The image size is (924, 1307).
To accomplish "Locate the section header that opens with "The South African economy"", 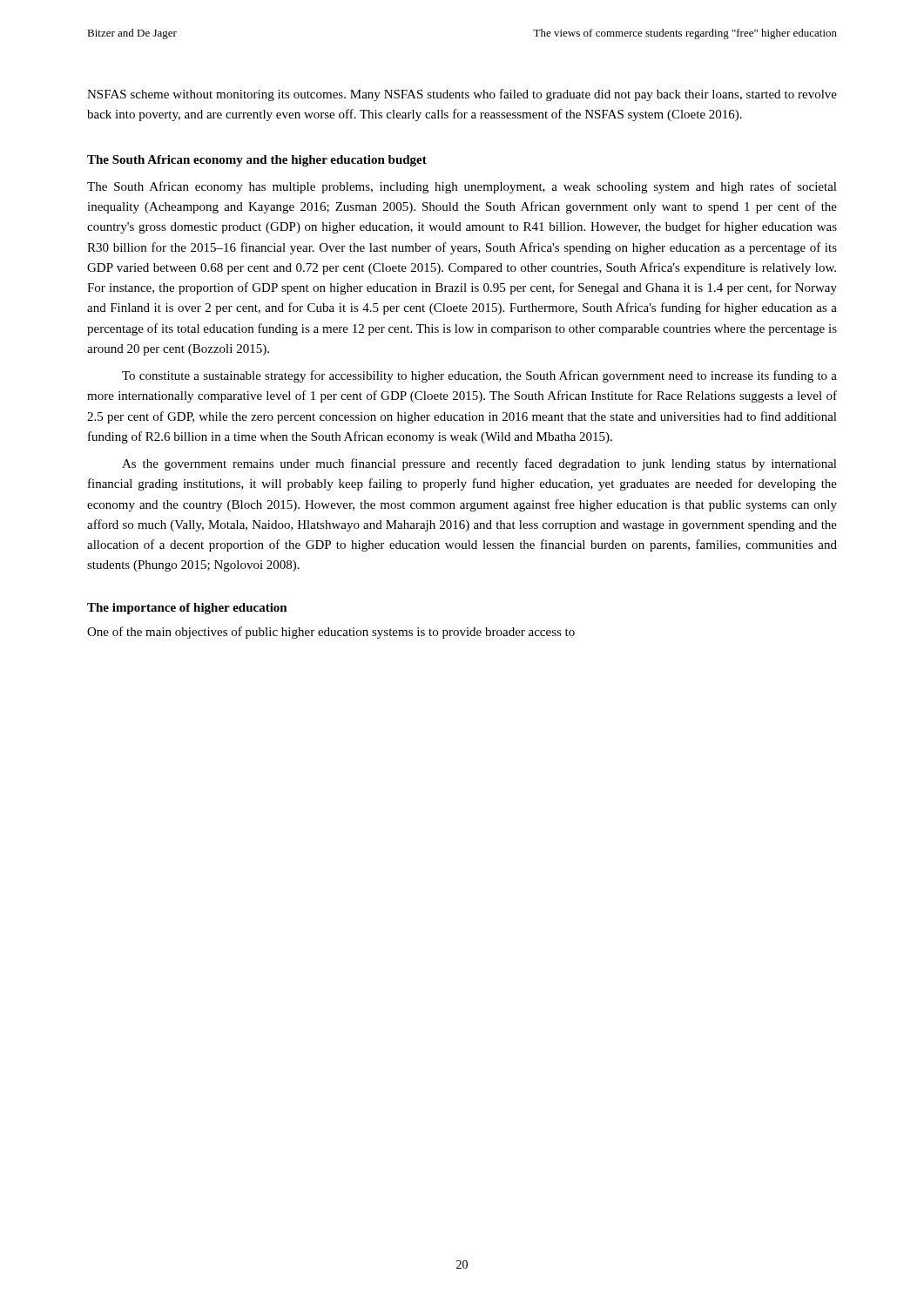I will coord(257,161).
